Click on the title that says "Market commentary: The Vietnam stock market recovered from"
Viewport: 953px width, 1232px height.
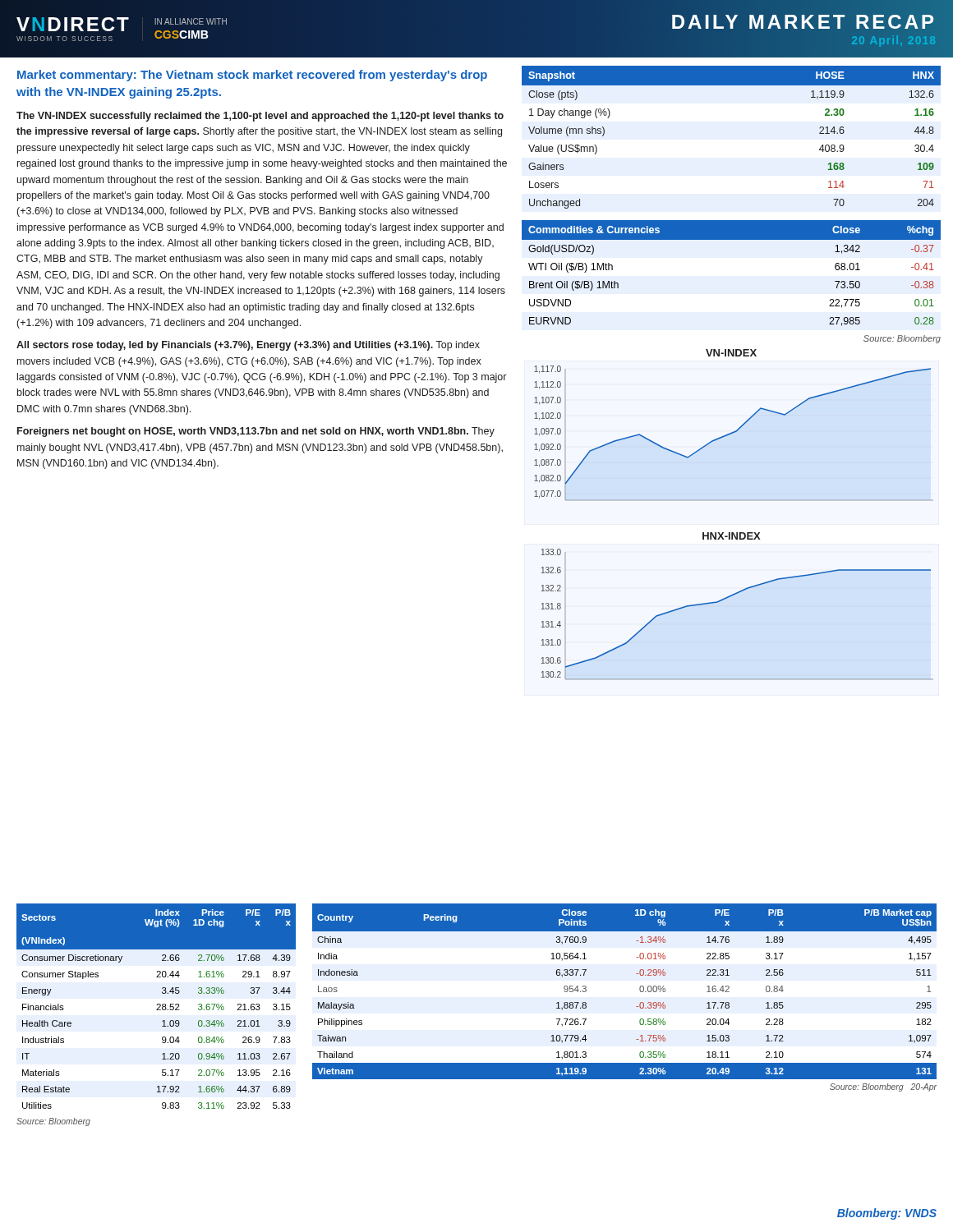point(252,83)
